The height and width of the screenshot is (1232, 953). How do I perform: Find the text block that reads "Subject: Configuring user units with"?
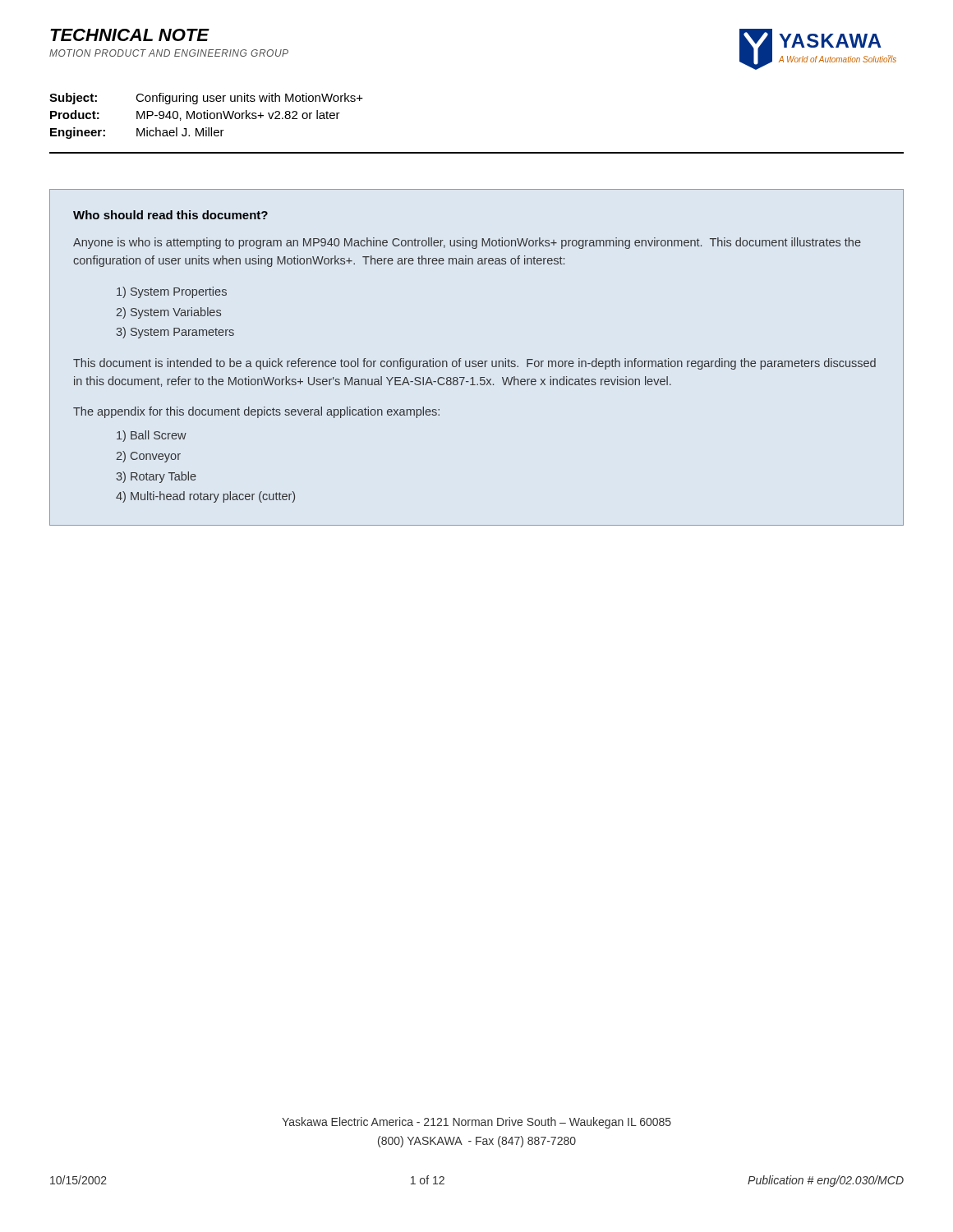tap(206, 99)
